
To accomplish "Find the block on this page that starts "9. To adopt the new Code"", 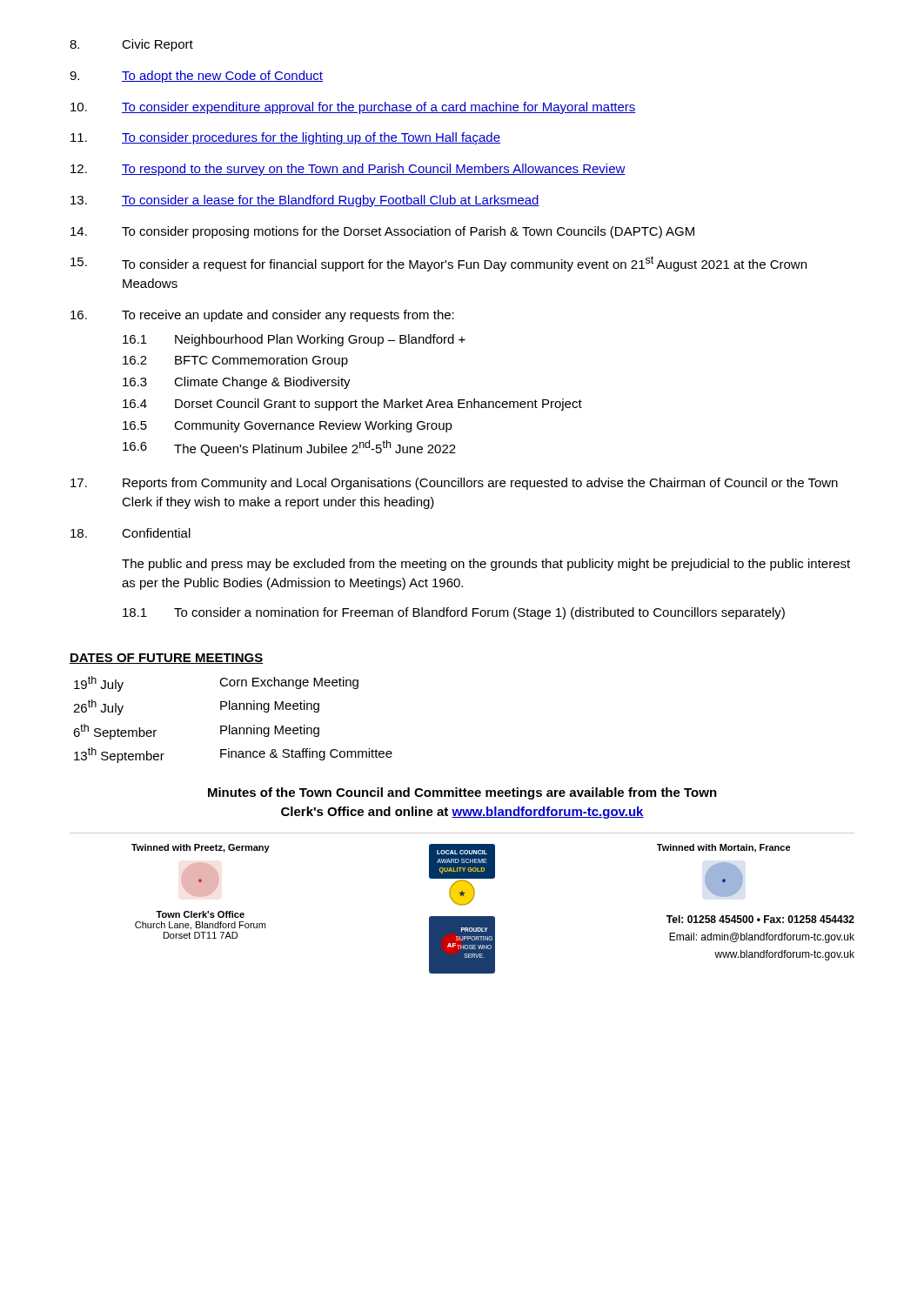I will click(196, 77).
